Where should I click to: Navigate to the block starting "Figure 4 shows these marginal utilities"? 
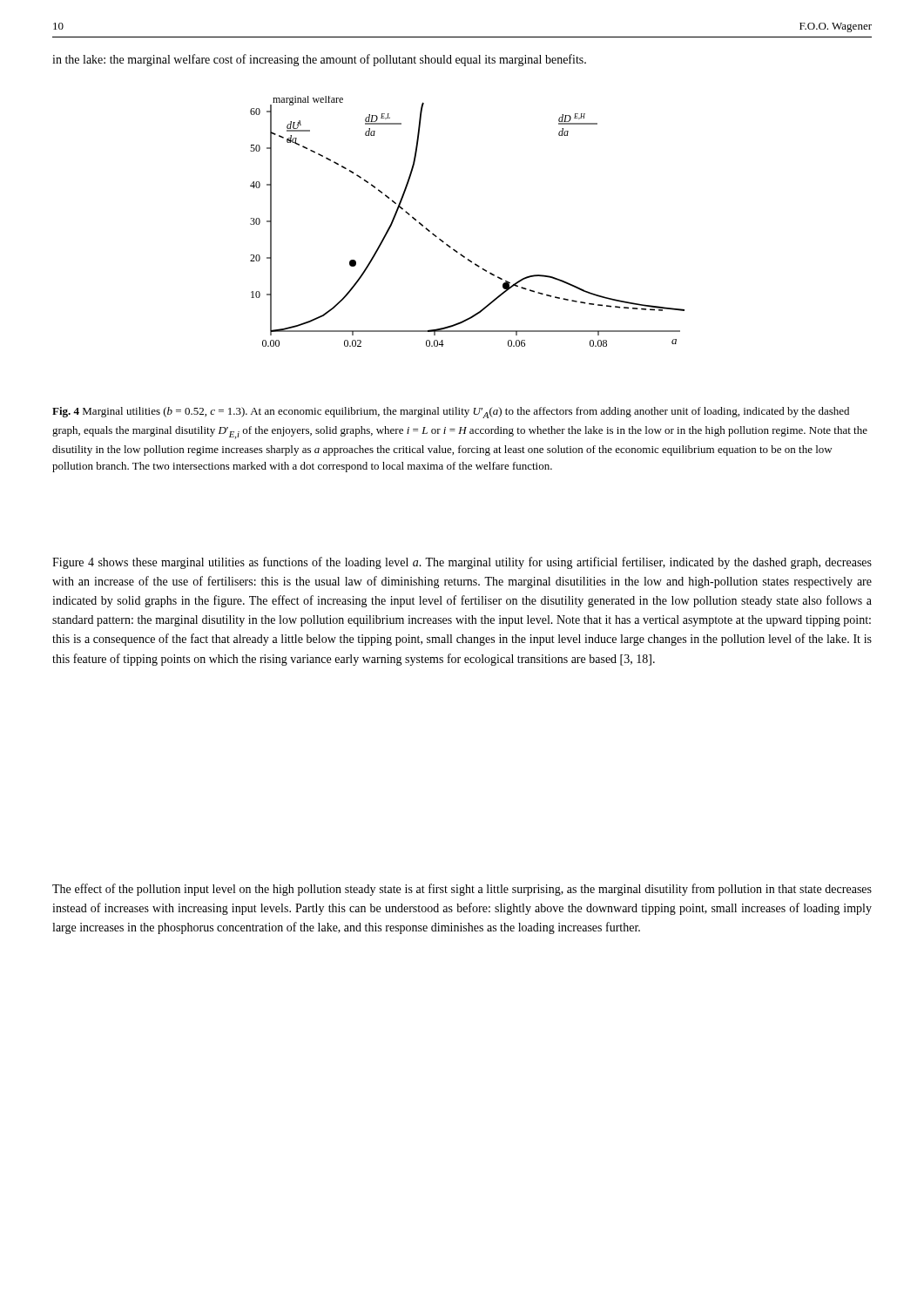[x=462, y=611]
